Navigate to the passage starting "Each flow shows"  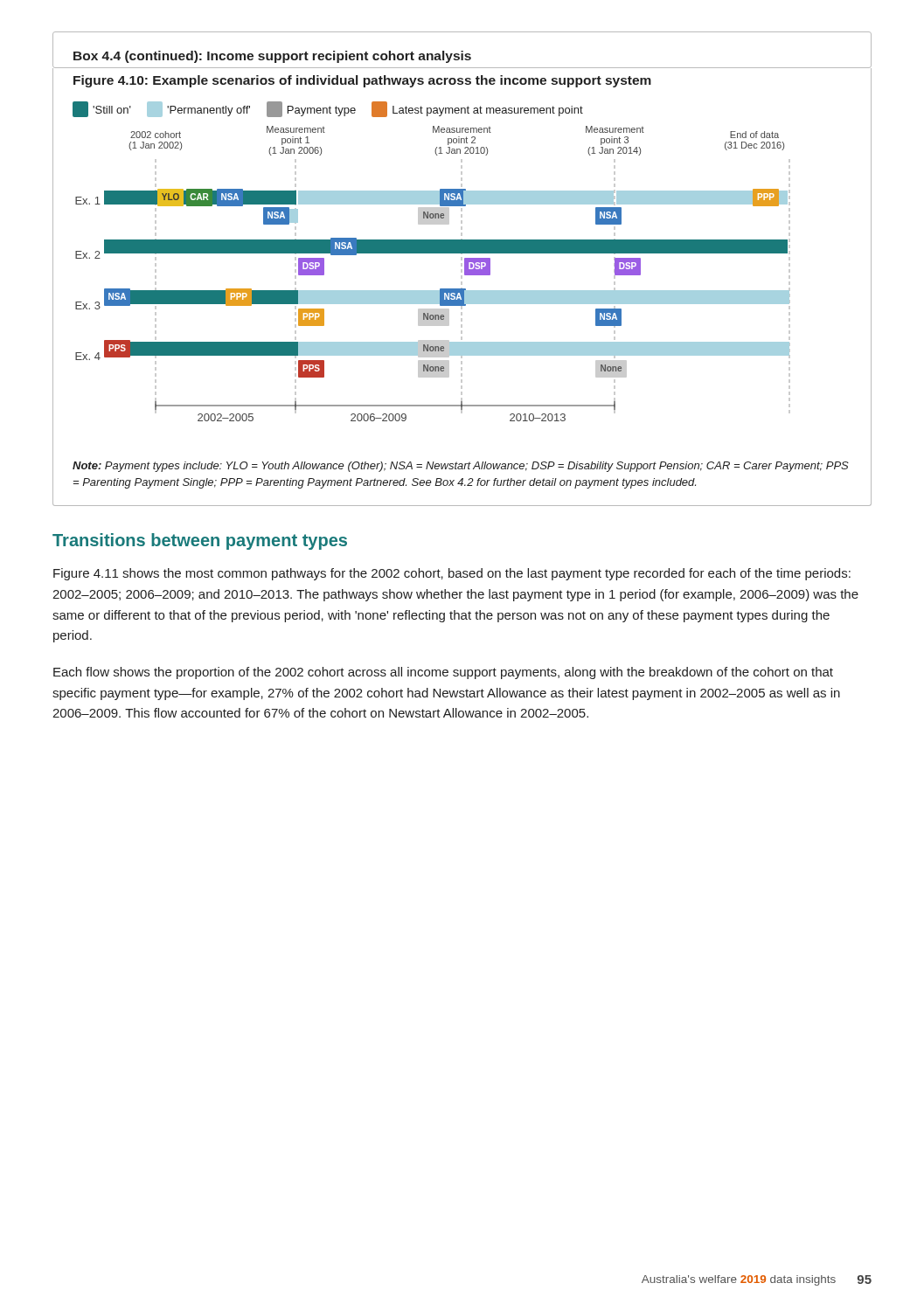[x=446, y=692]
